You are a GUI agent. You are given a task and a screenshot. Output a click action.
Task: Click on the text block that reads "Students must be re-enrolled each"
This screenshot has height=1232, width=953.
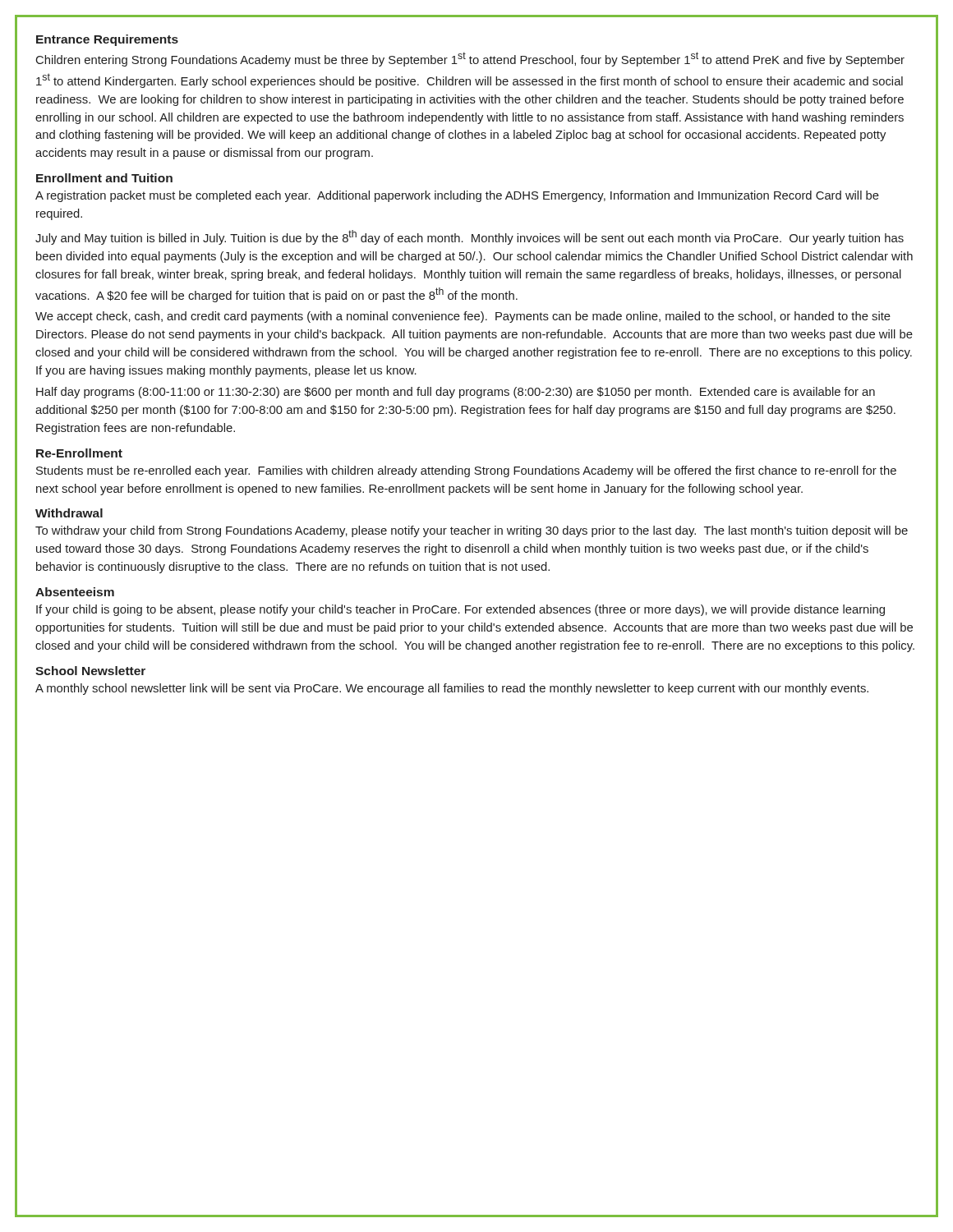coord(466,479)
